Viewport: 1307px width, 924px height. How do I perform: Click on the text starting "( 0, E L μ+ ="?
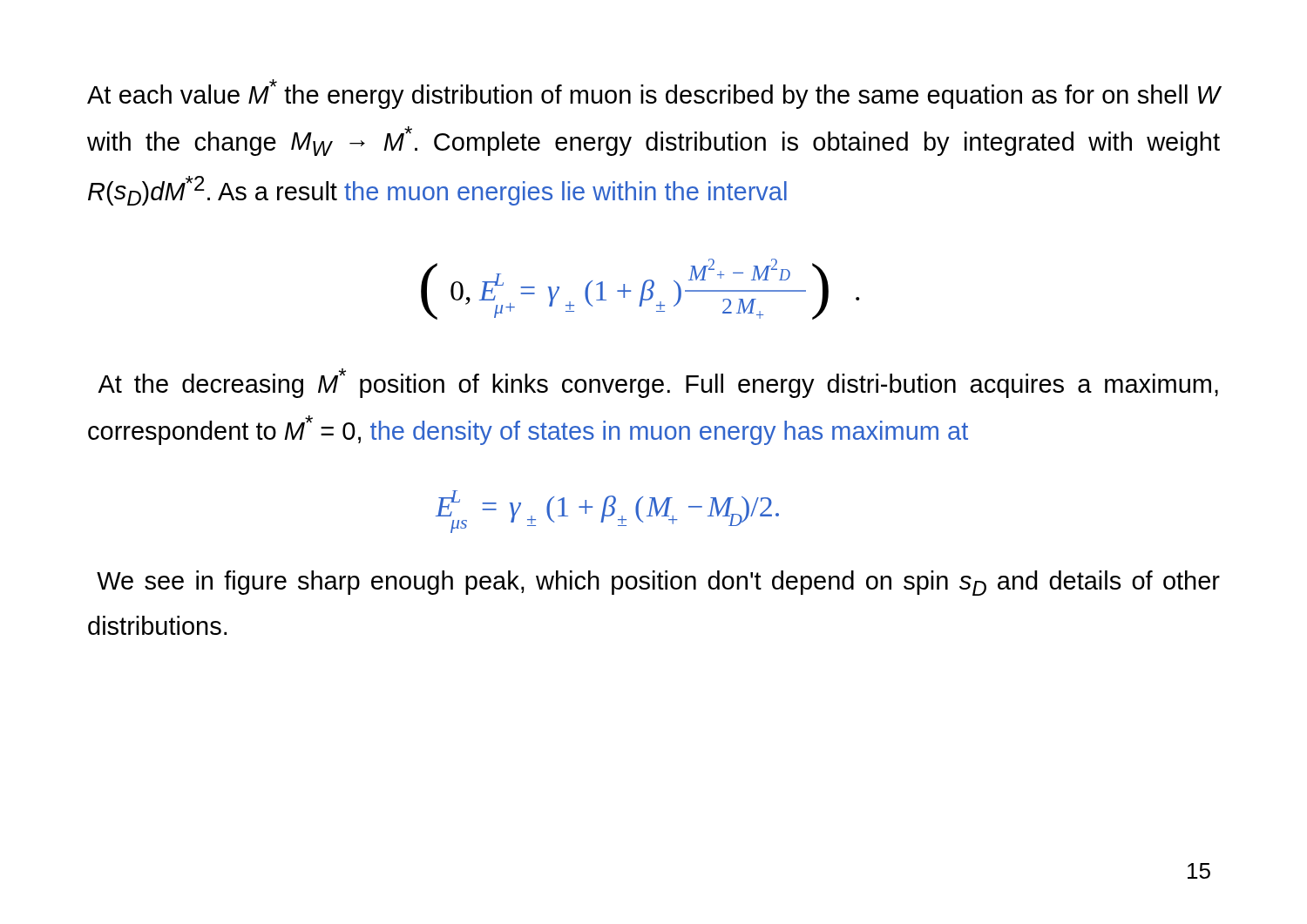[x=654, y=288]
